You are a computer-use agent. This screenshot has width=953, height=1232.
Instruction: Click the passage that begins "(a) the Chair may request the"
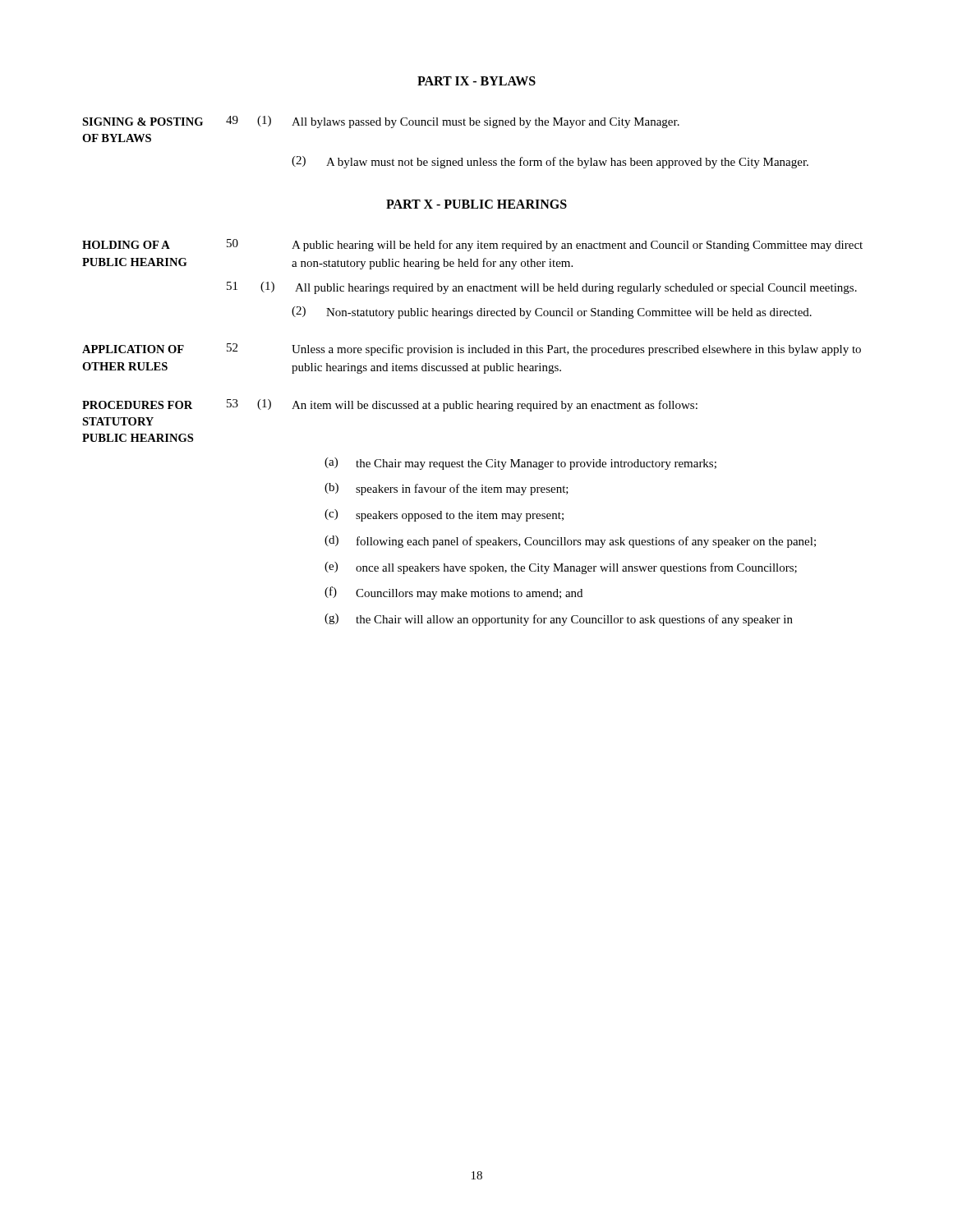(x=476, y=464)
